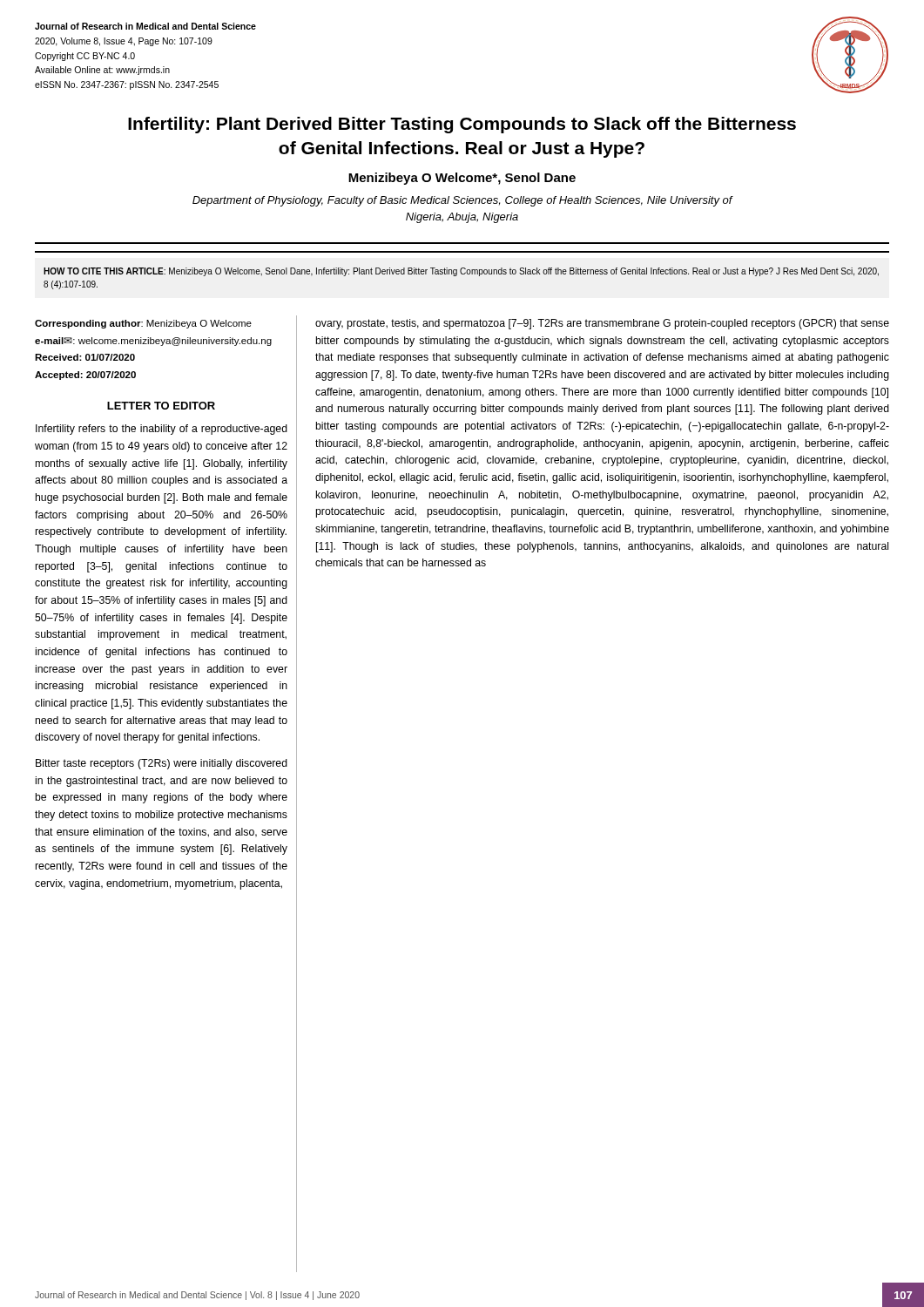Point to the text starting "Infertility: Plant Derived"
This screenshot has height=1307, width=924.
462,168
